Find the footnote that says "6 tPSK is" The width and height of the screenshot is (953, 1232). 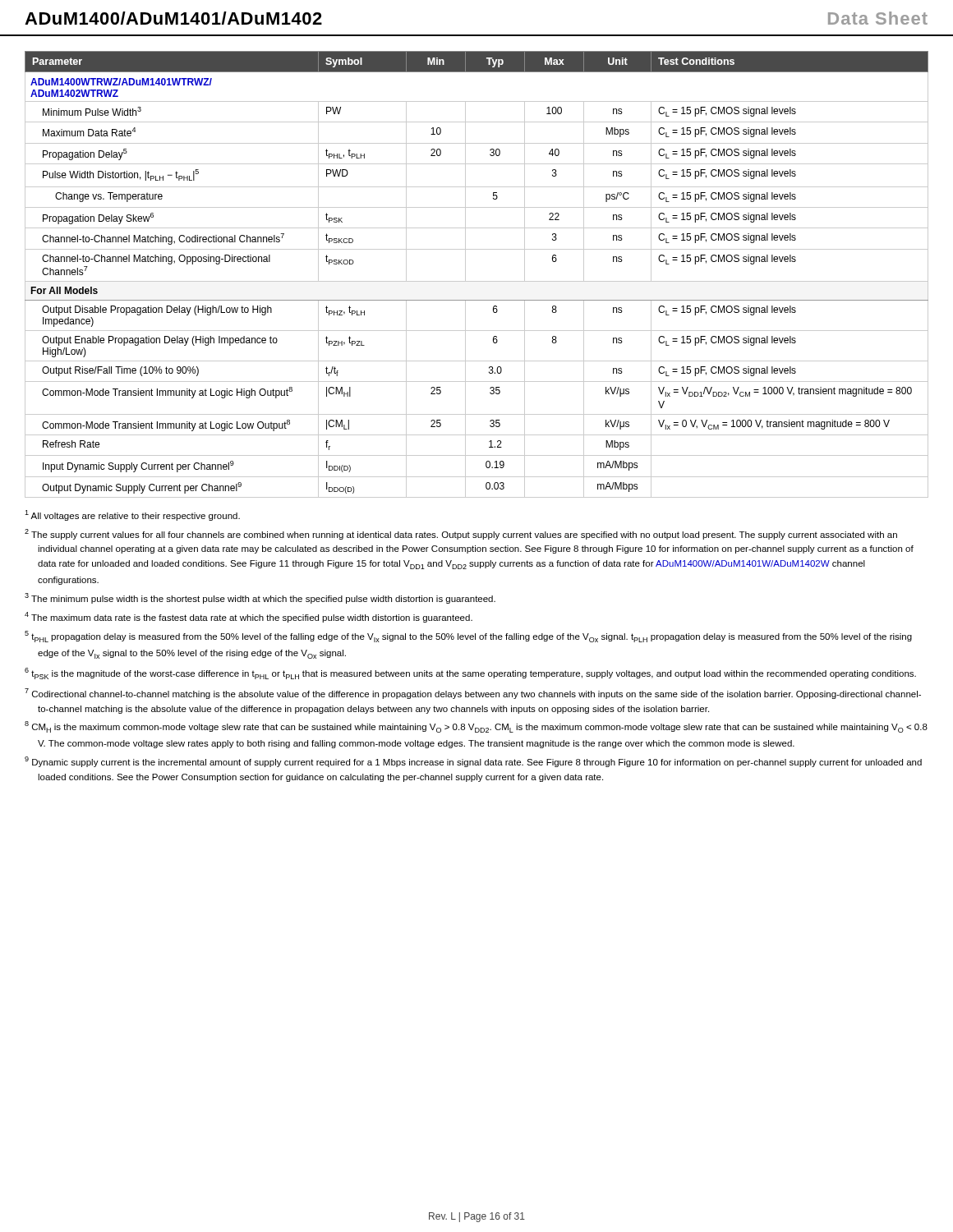(x=471, y=673)
